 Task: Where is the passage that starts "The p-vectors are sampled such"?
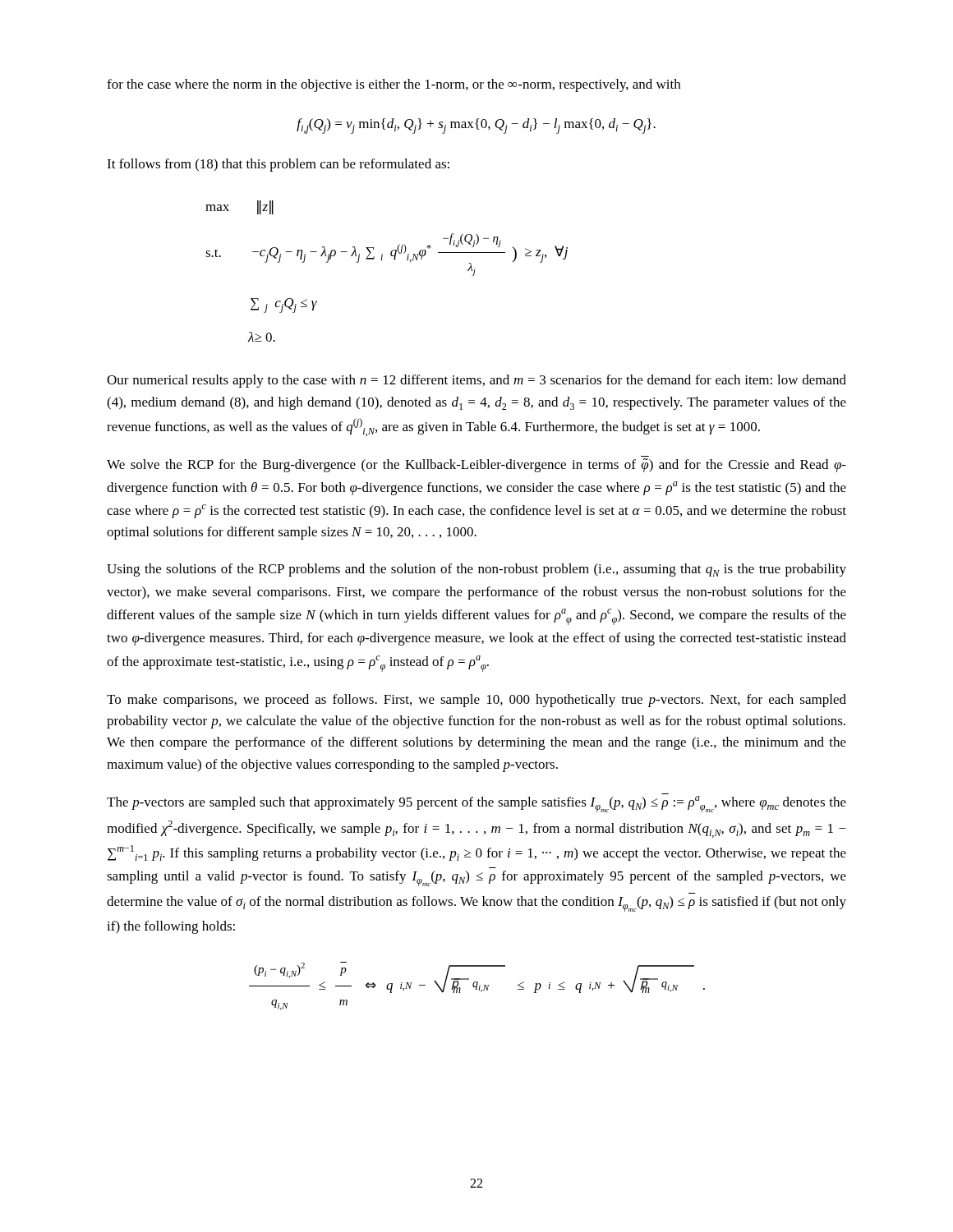pos(476,863)
